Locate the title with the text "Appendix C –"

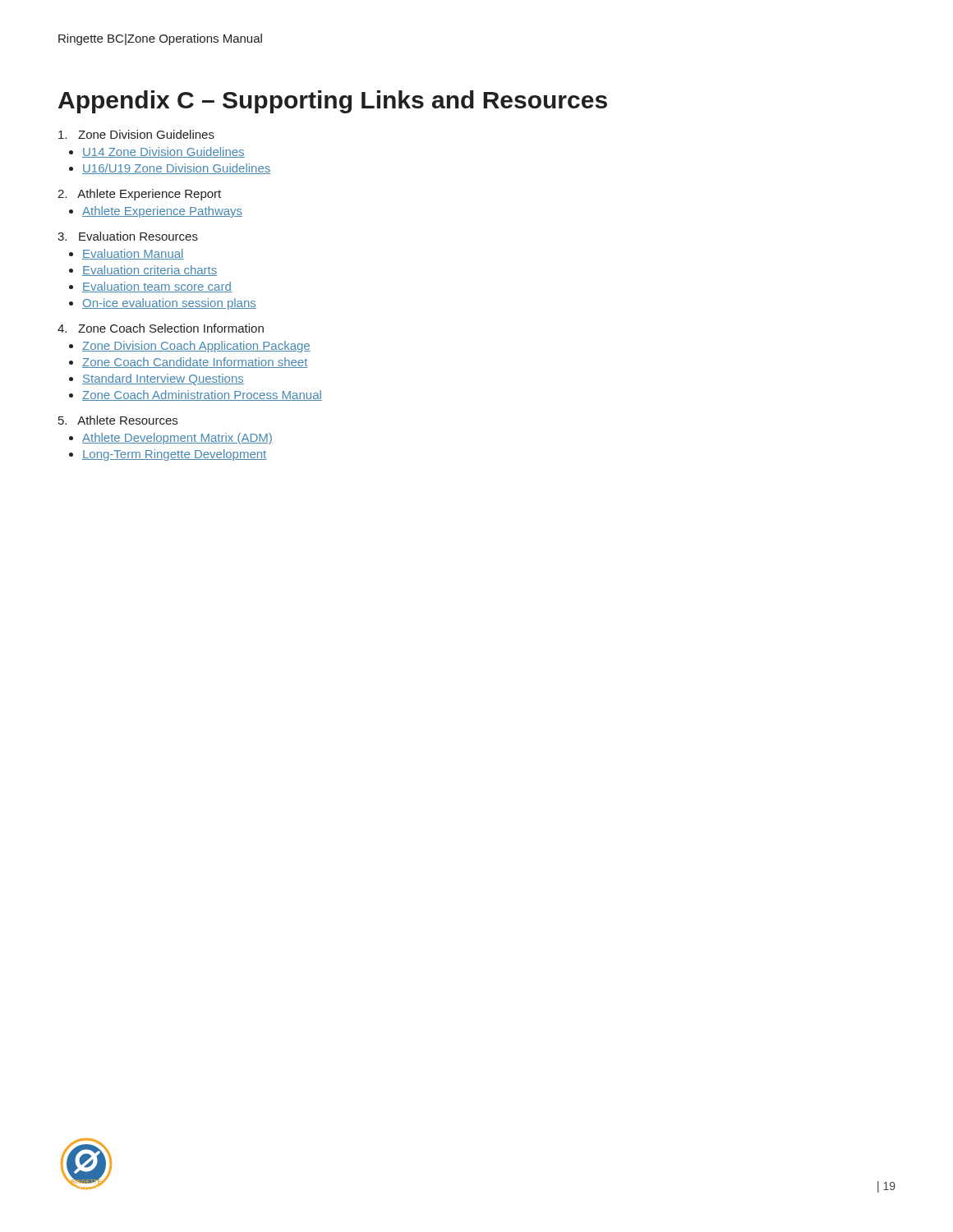point(476,100)
